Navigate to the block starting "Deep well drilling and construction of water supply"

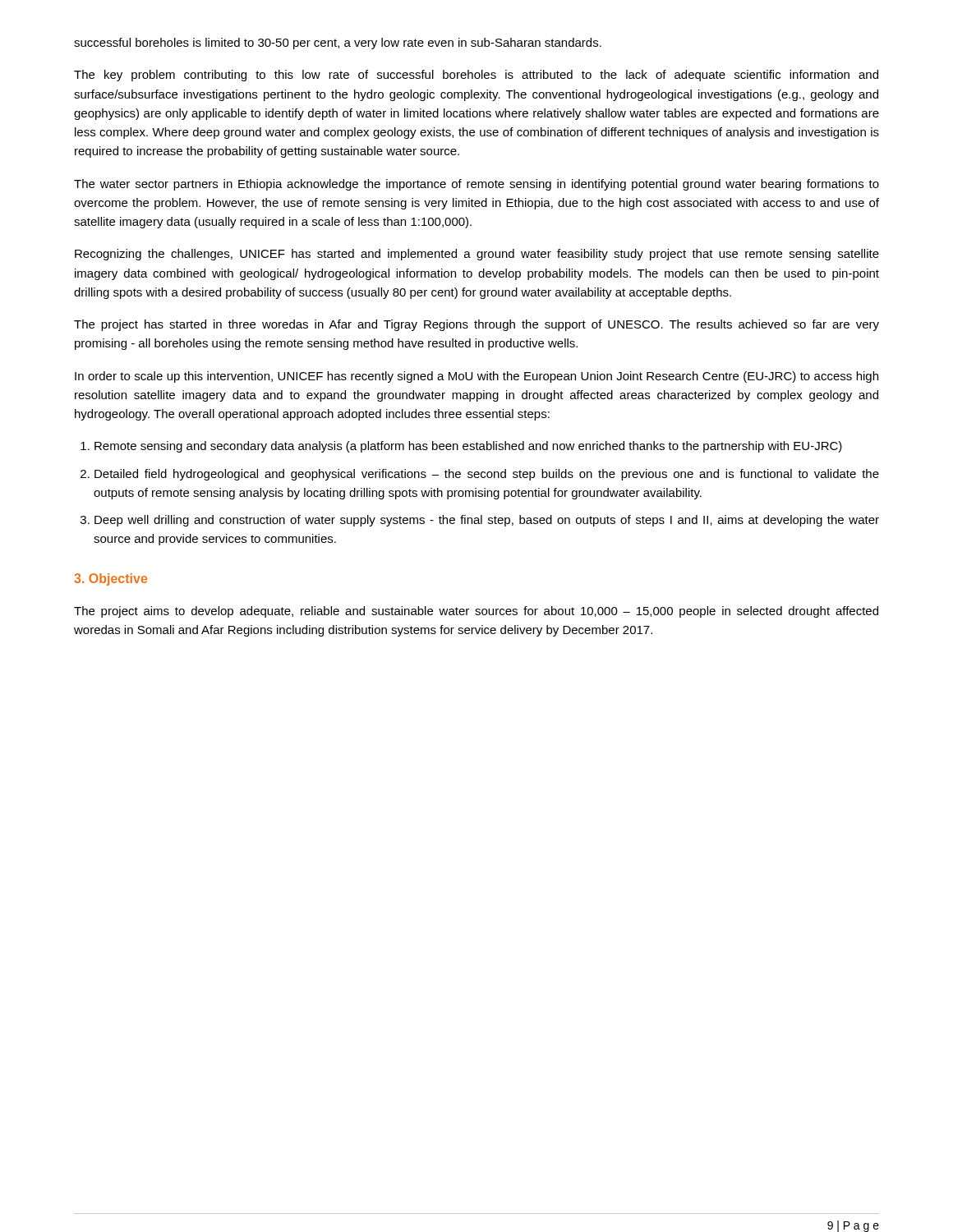[486, 529]
